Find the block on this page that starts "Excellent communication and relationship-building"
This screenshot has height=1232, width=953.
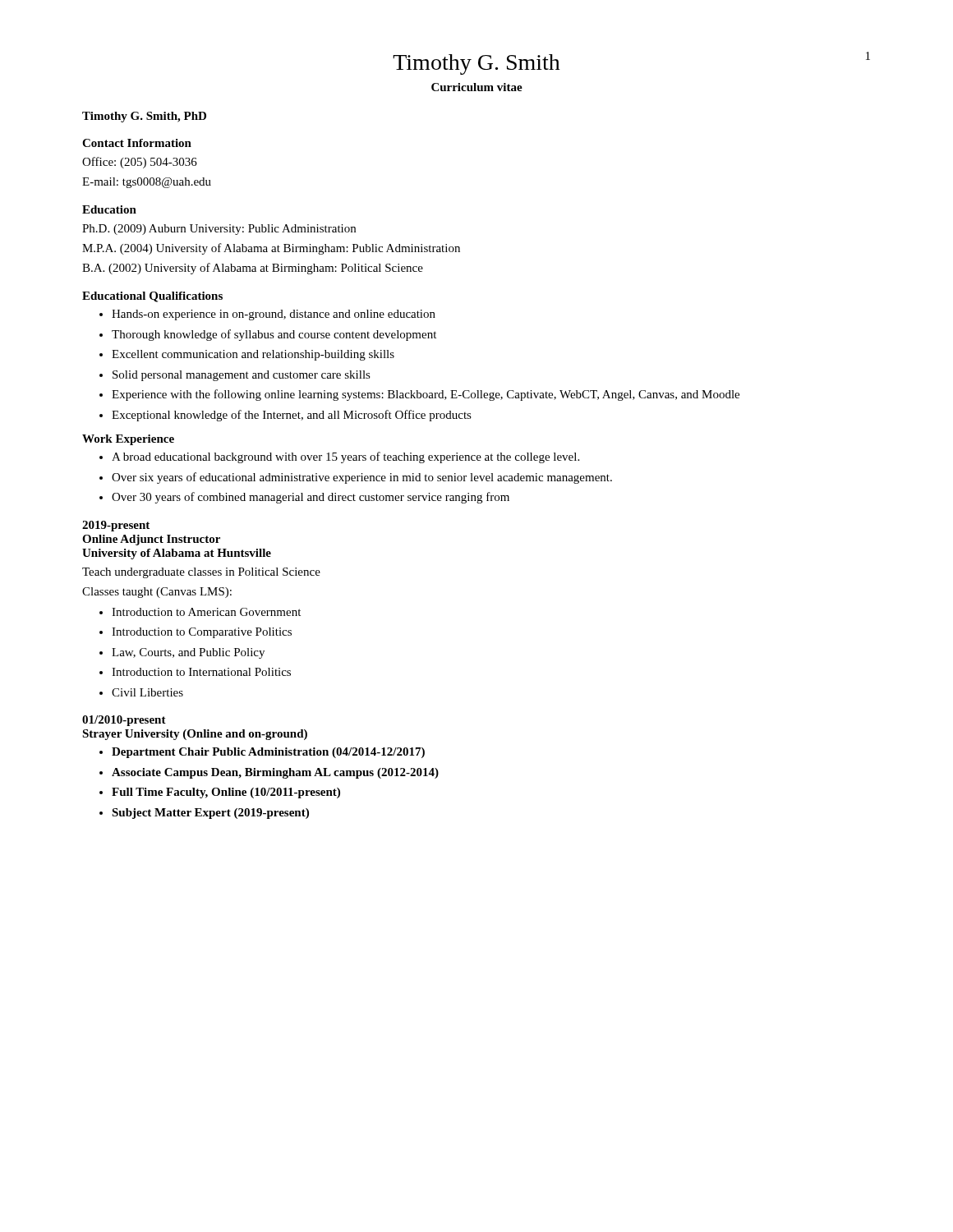[253, 354]
